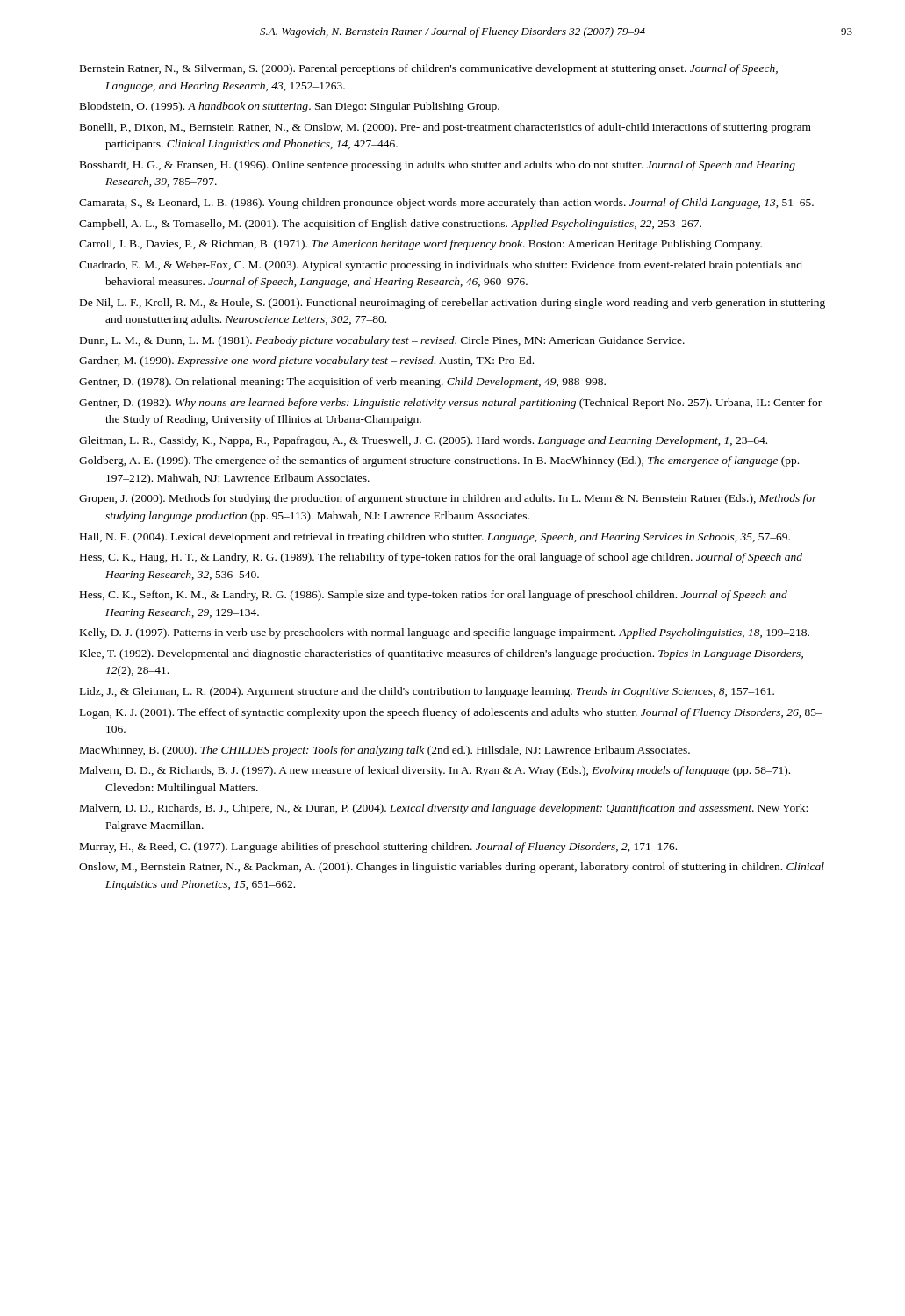Navigate to the text starting "Murray, H., & Reed, C. (1977)."

[378, 846]
